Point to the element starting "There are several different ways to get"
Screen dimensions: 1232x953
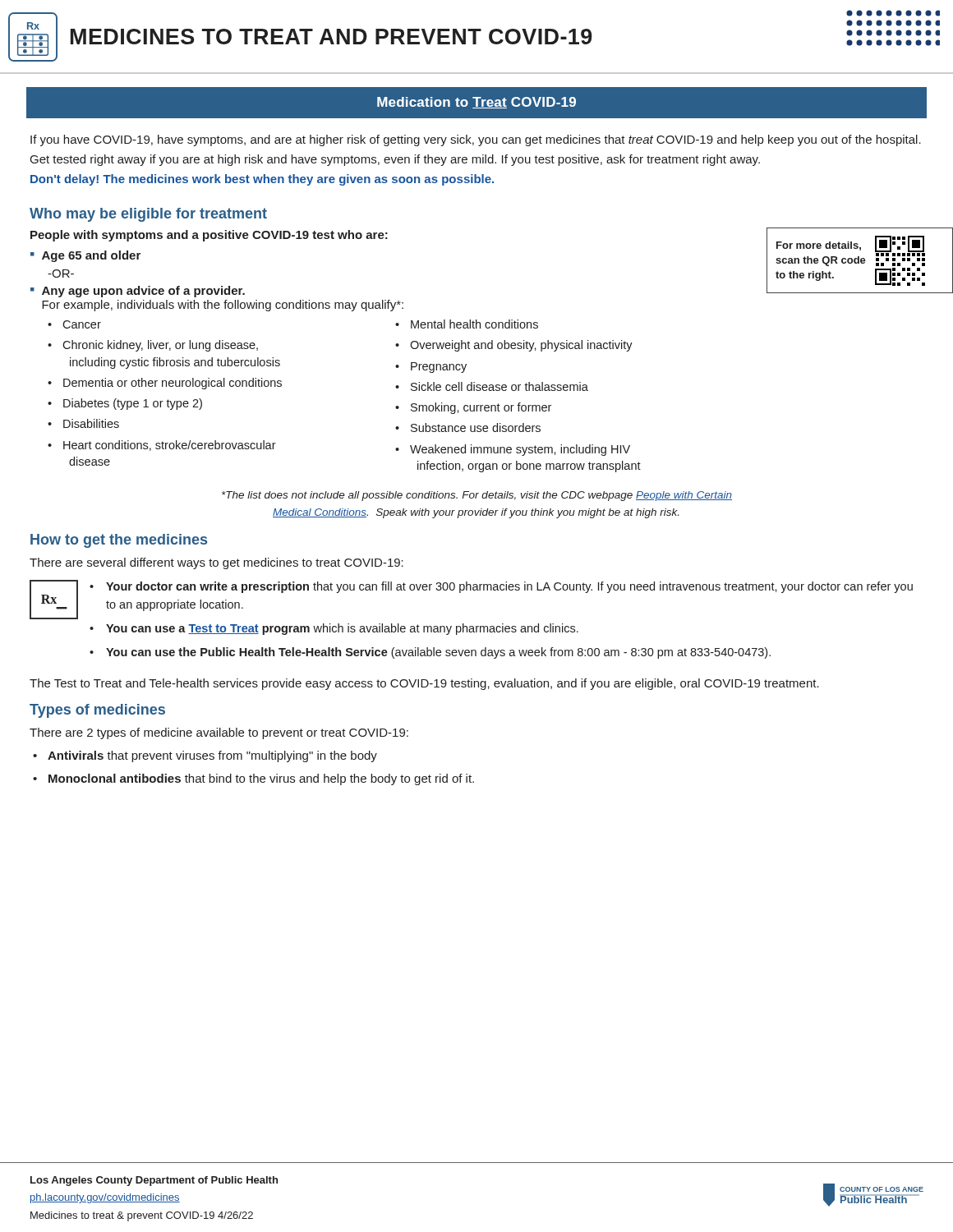tap(217, 562)
